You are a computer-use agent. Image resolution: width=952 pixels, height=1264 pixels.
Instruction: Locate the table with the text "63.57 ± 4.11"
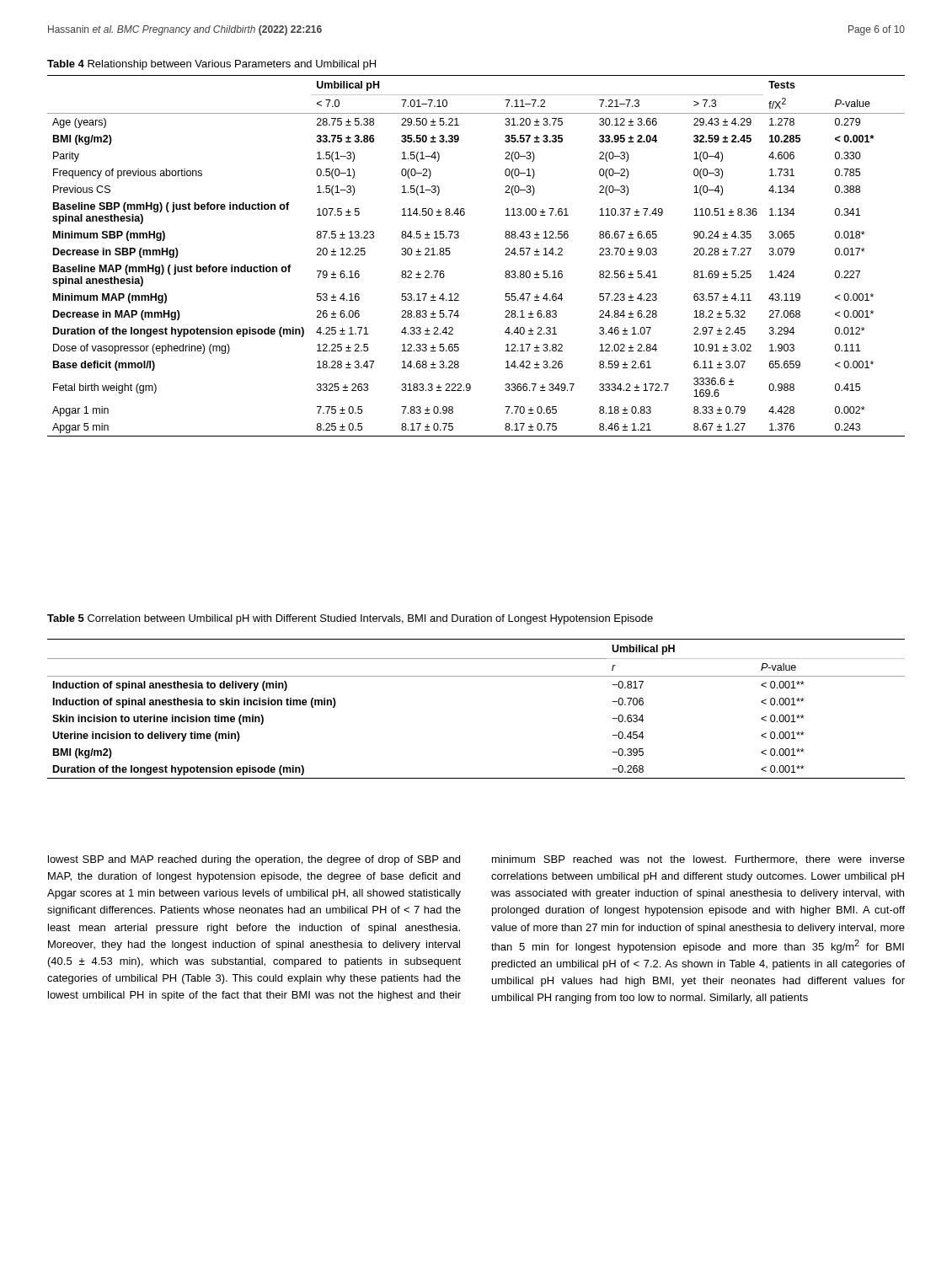pos(476,256)
